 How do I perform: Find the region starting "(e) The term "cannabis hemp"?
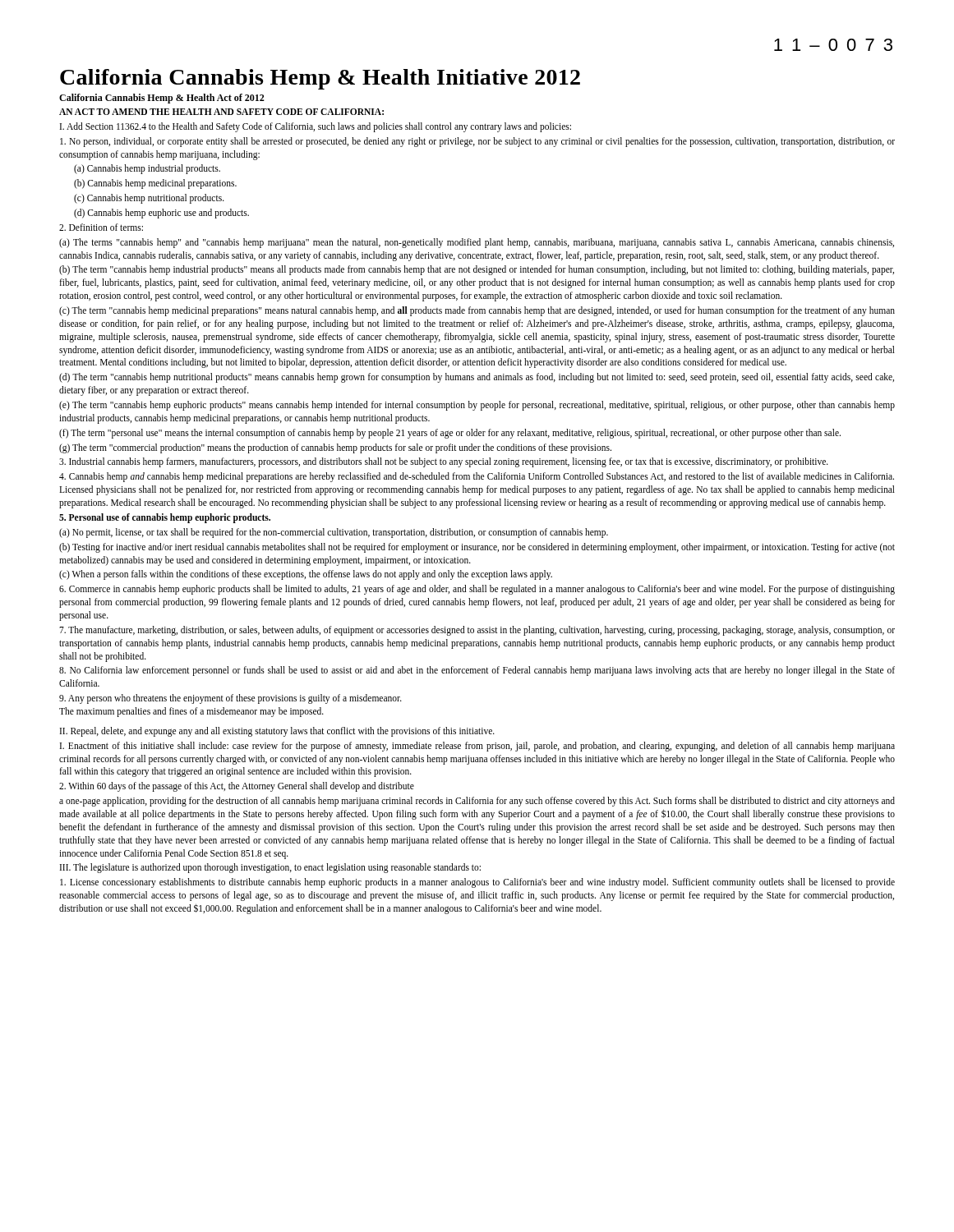tap(477, 411)
